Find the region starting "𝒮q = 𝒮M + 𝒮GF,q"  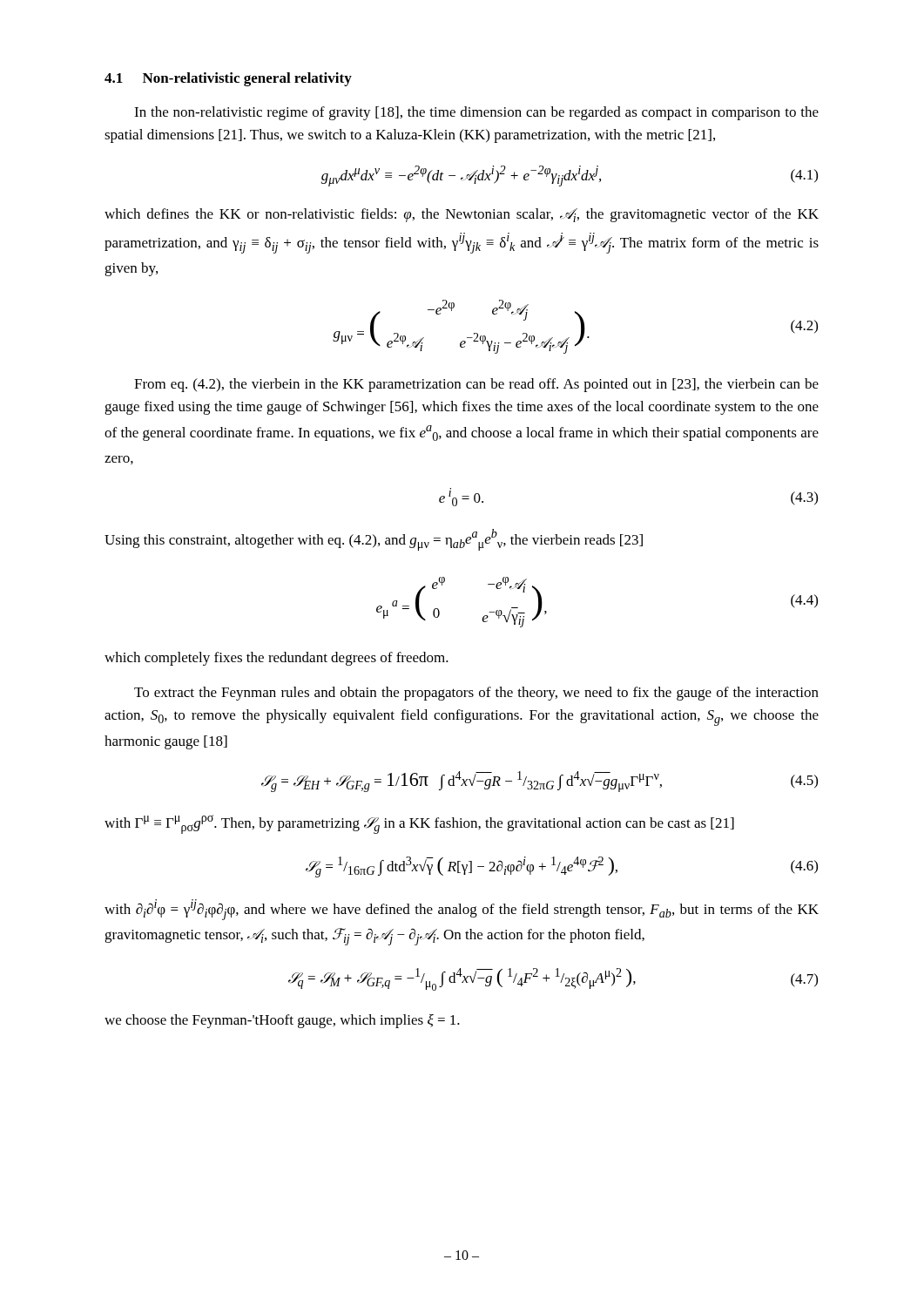click(553, 979)
